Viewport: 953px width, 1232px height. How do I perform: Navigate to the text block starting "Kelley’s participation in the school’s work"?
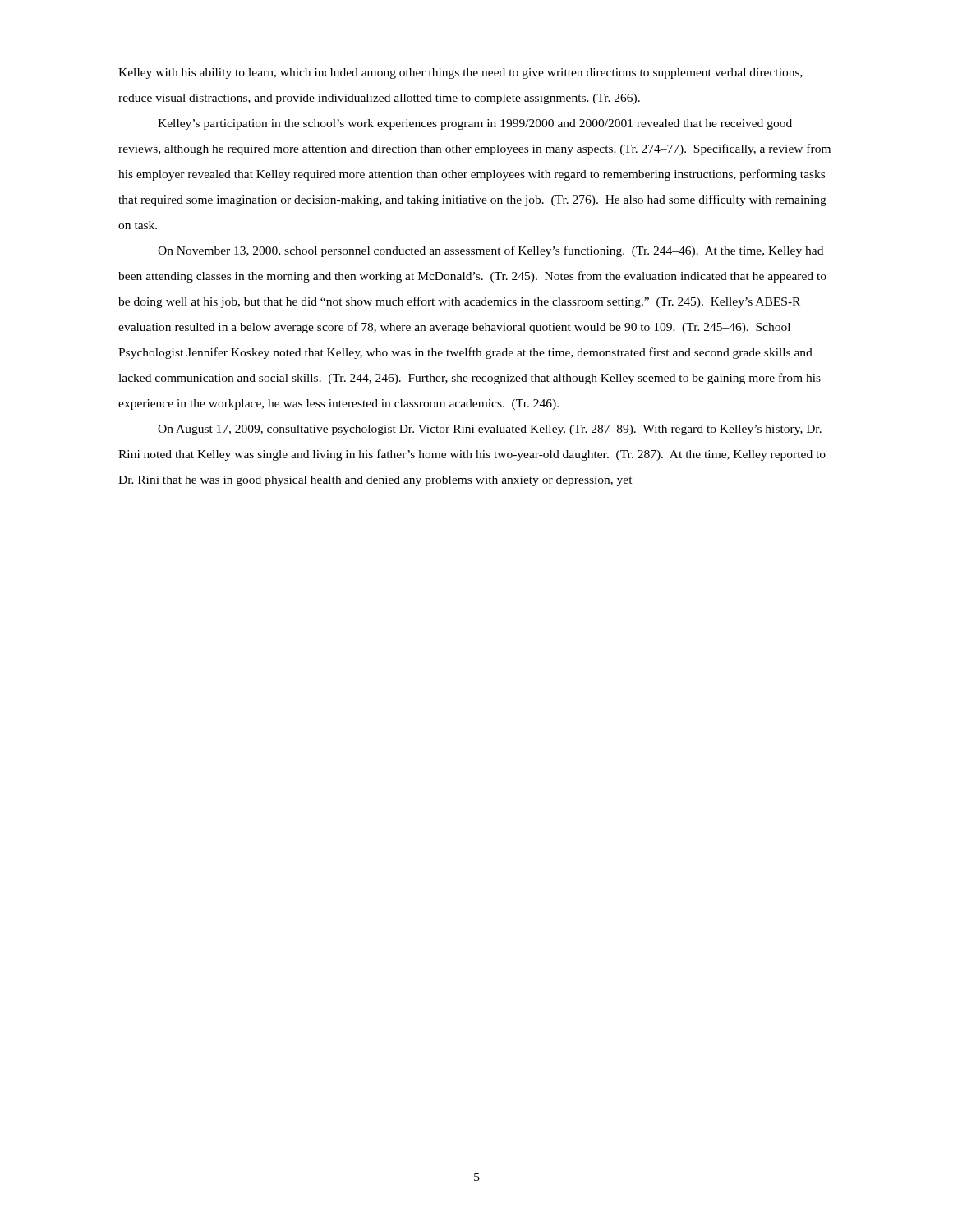pos(476,174)
